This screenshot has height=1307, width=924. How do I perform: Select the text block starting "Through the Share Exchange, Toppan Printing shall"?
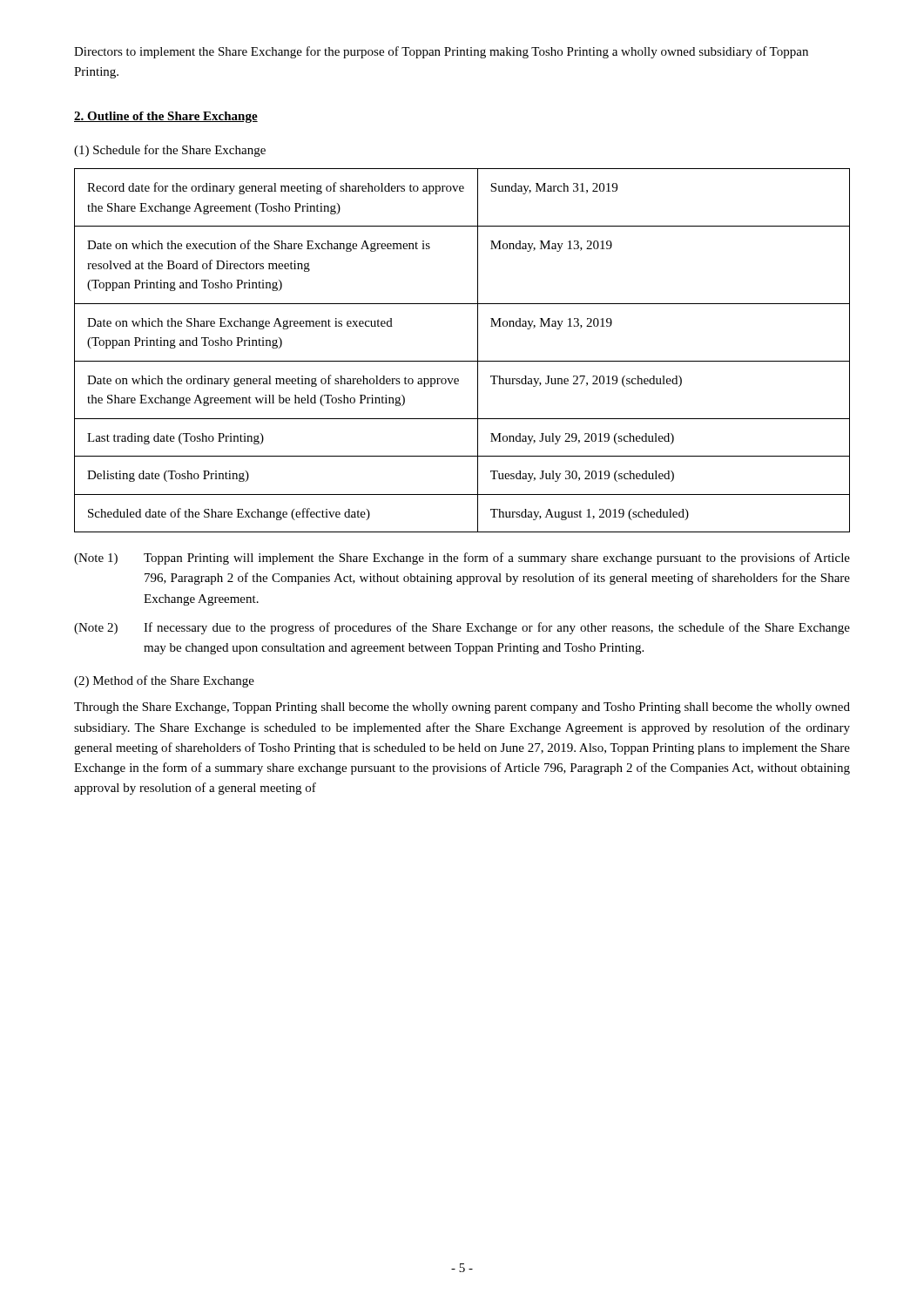click(462, 747)
